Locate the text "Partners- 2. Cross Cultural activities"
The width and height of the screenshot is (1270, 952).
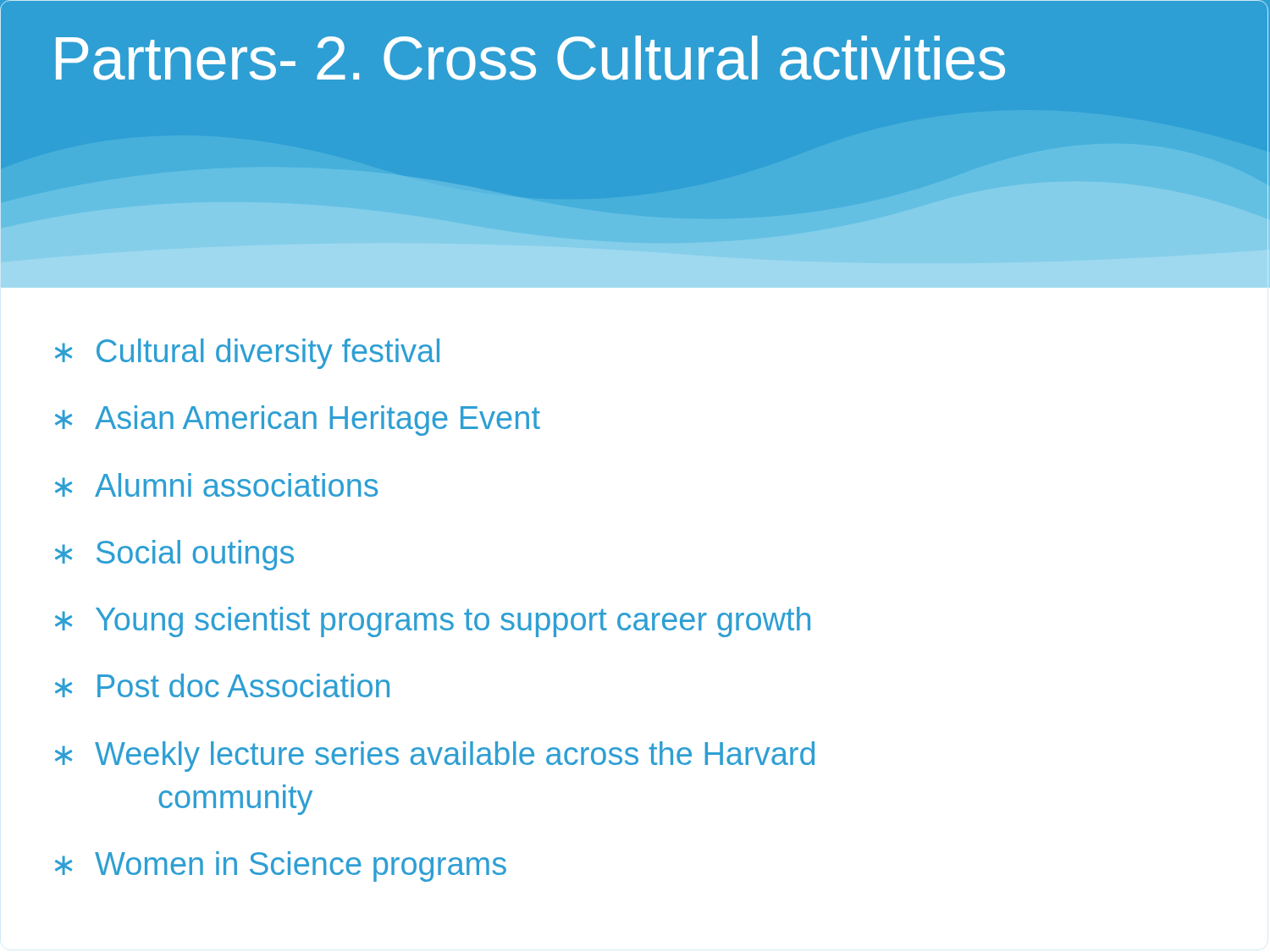click(x=529, y=58)
